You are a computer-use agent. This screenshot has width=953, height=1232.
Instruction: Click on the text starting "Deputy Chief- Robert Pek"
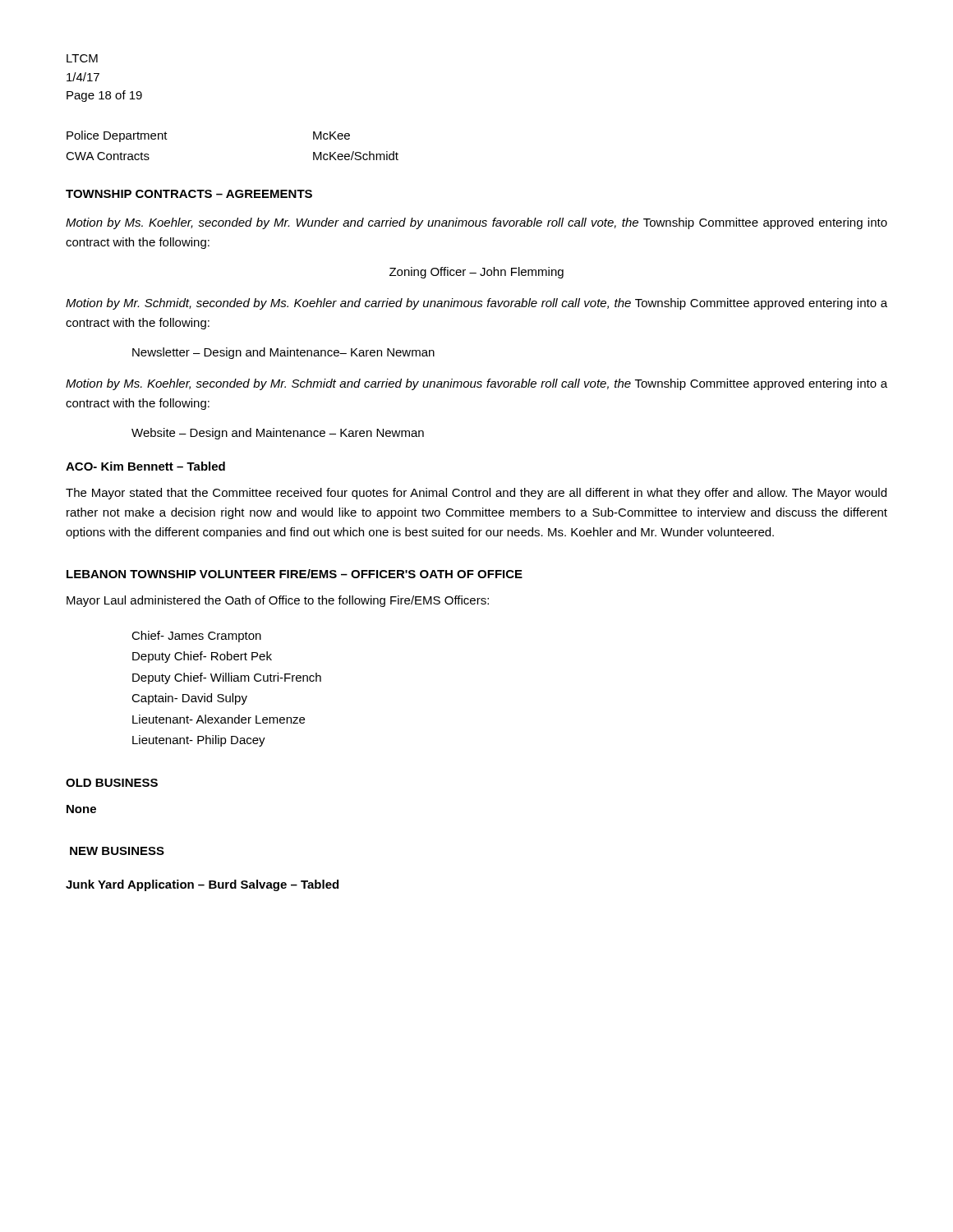pyautogui.click(x=202, y=656)
